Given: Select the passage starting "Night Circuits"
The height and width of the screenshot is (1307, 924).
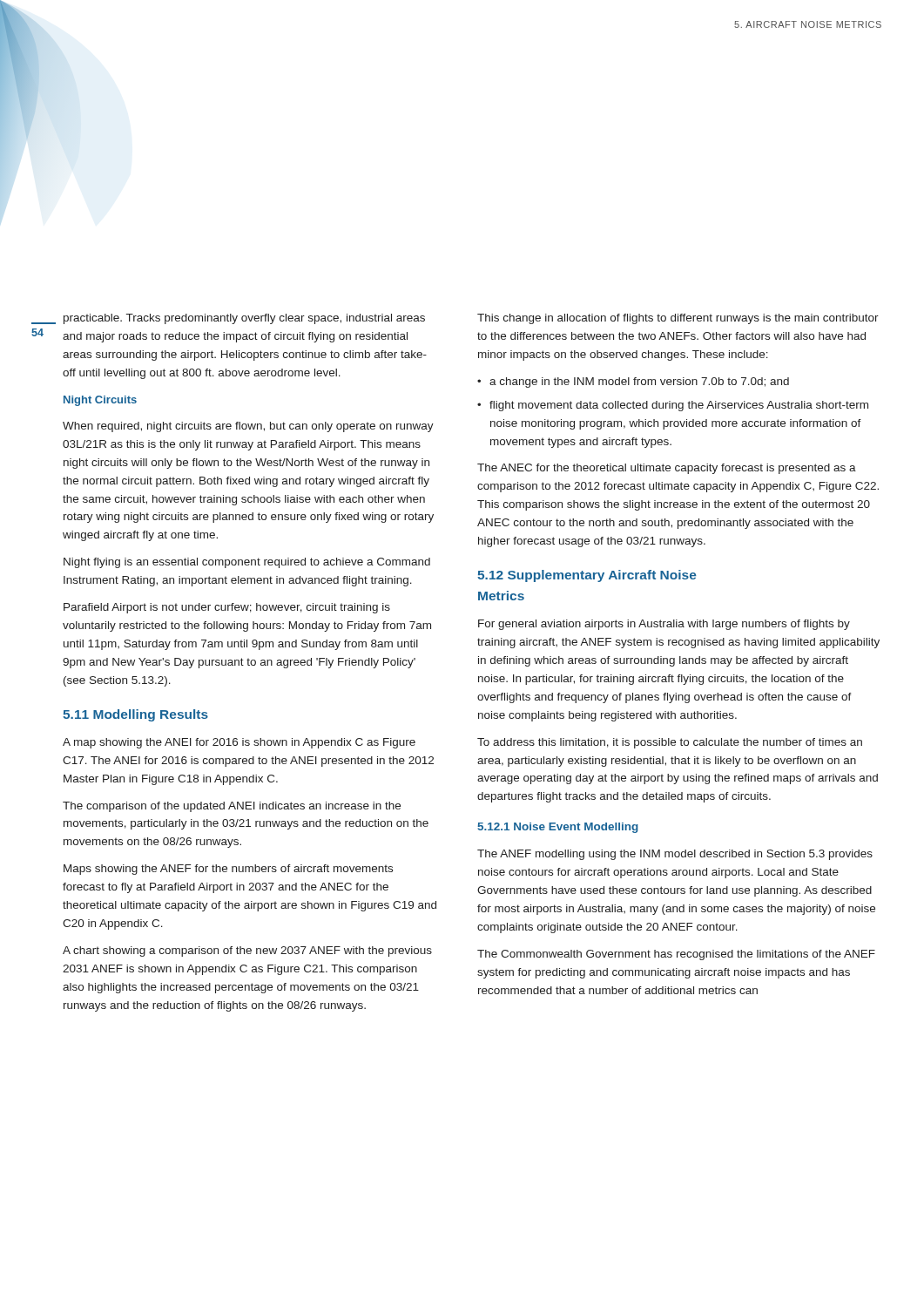Looking at the screenshot, I should [x=100, y=401].
